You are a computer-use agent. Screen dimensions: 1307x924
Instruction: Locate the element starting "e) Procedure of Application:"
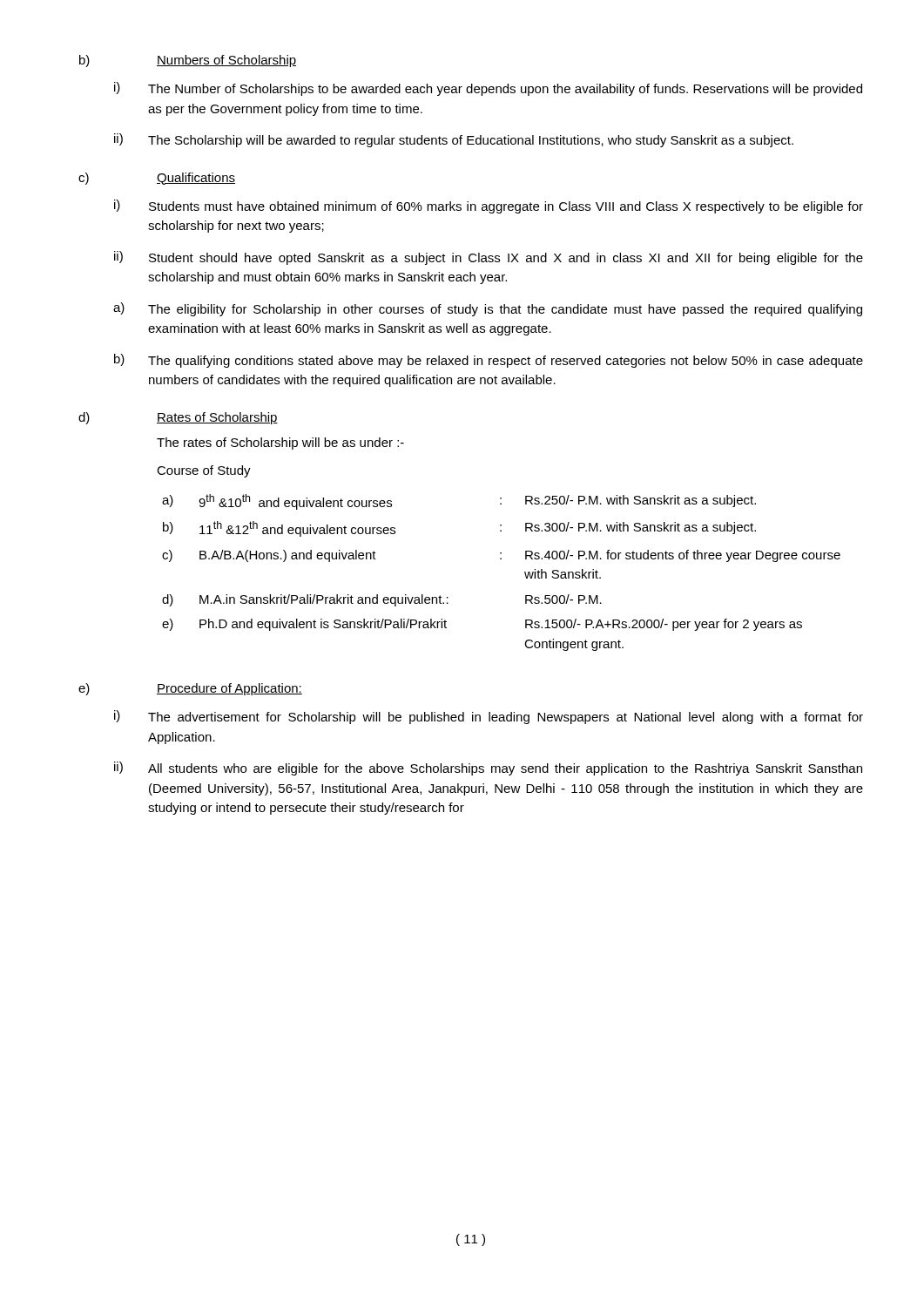(x=190, y=689)
